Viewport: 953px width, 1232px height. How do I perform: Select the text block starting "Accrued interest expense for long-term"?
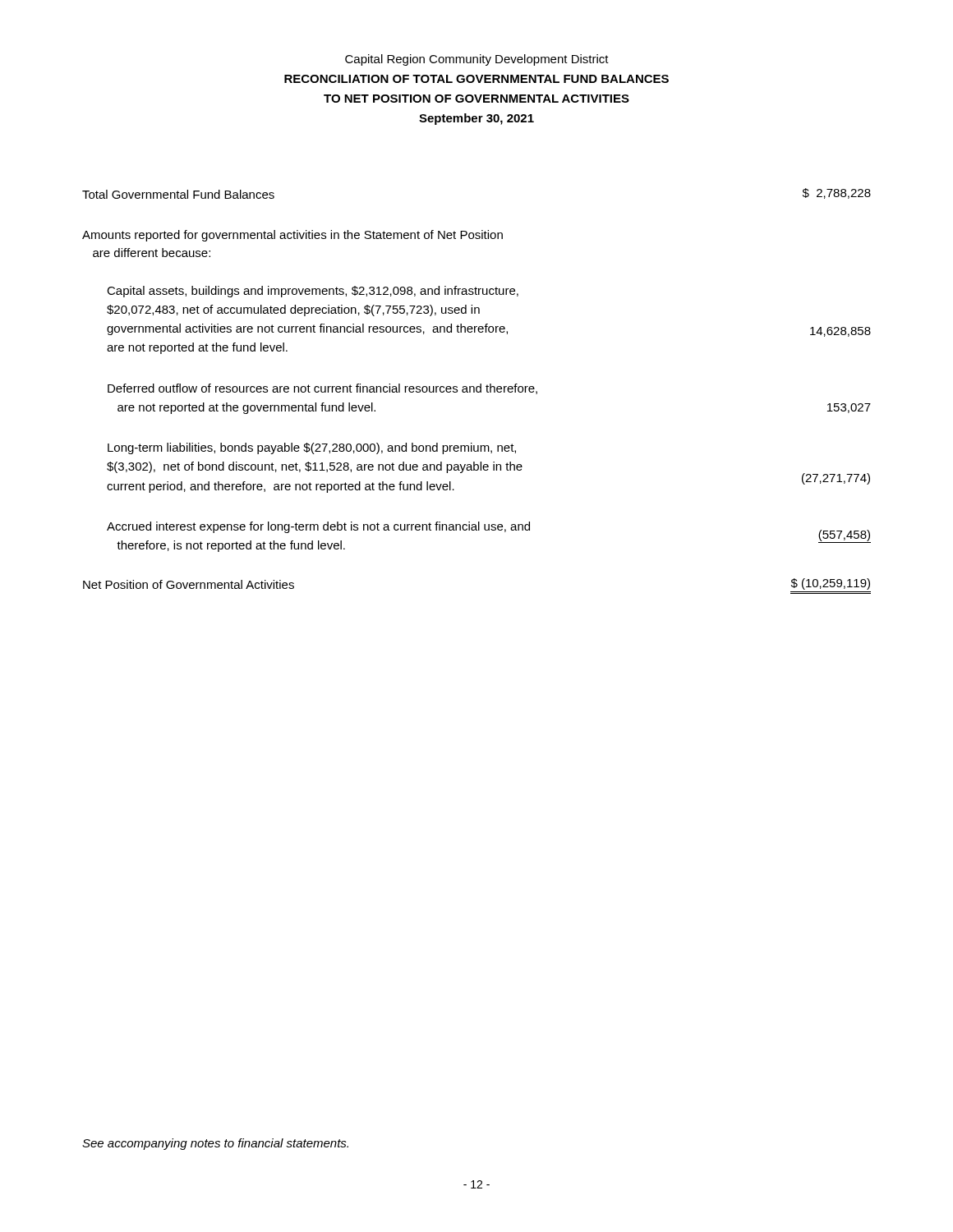476,536
